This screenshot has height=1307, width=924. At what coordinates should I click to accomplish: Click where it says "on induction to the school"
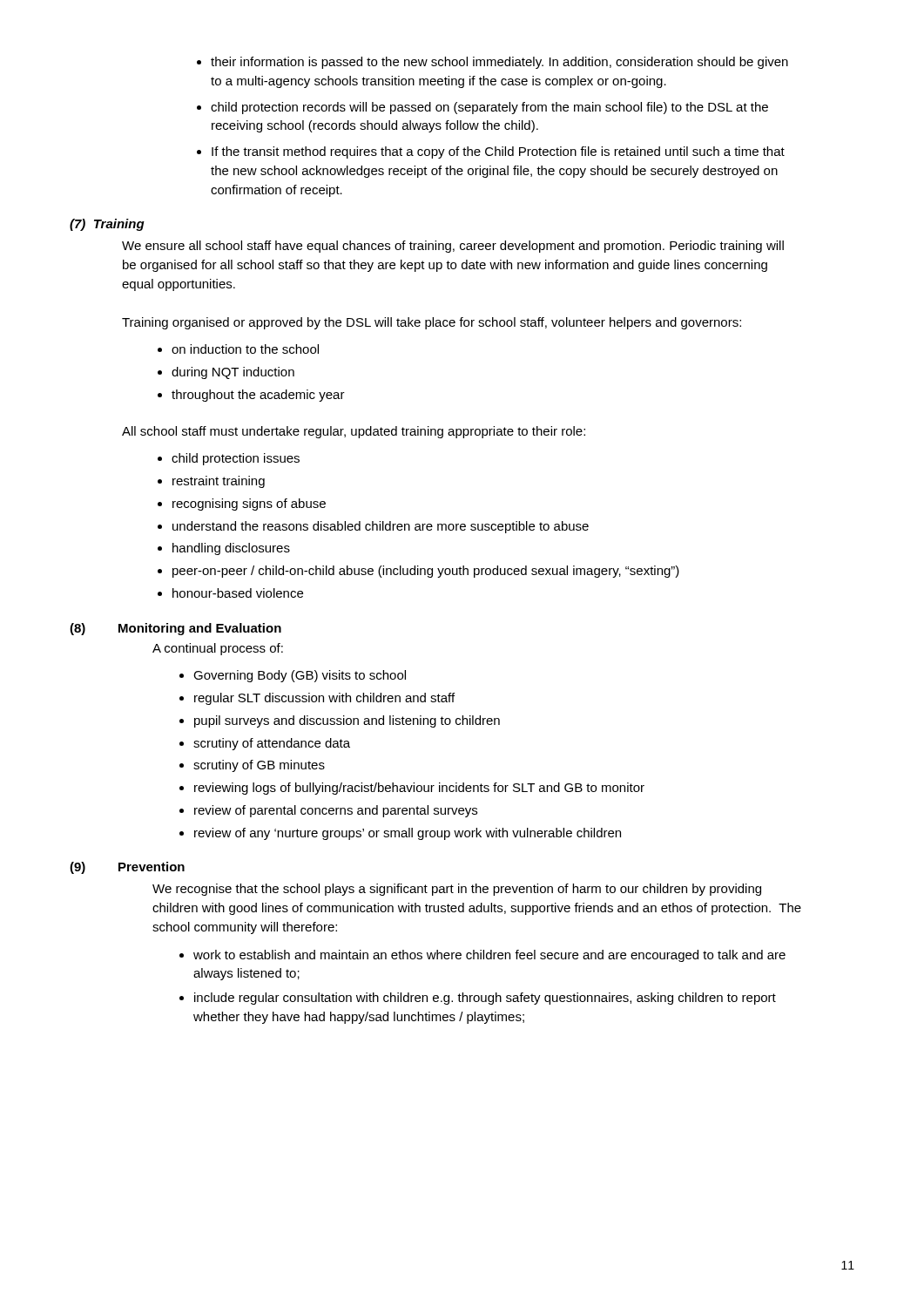(245, 349)
